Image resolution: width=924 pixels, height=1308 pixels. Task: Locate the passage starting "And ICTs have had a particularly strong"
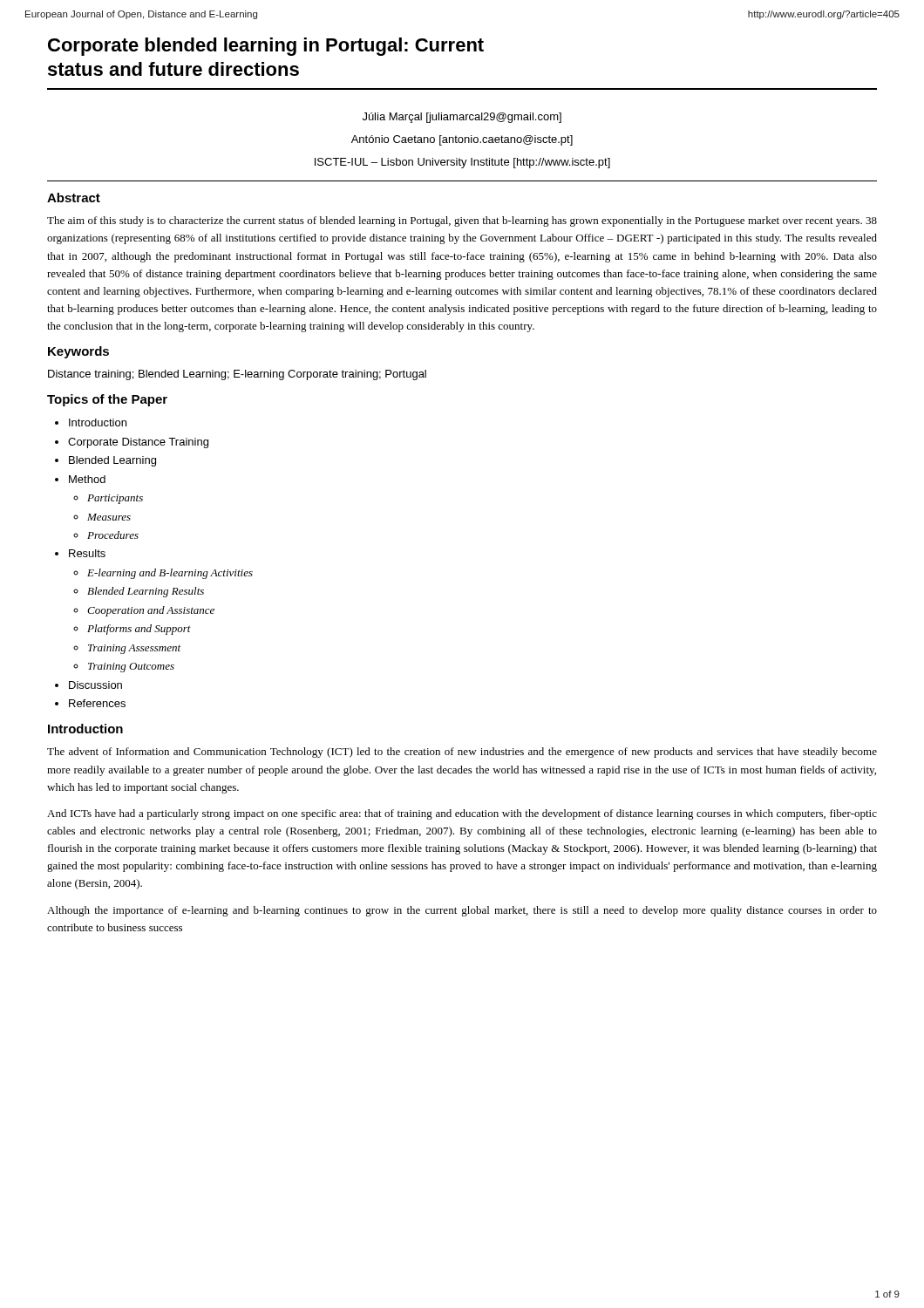point(462,849)
